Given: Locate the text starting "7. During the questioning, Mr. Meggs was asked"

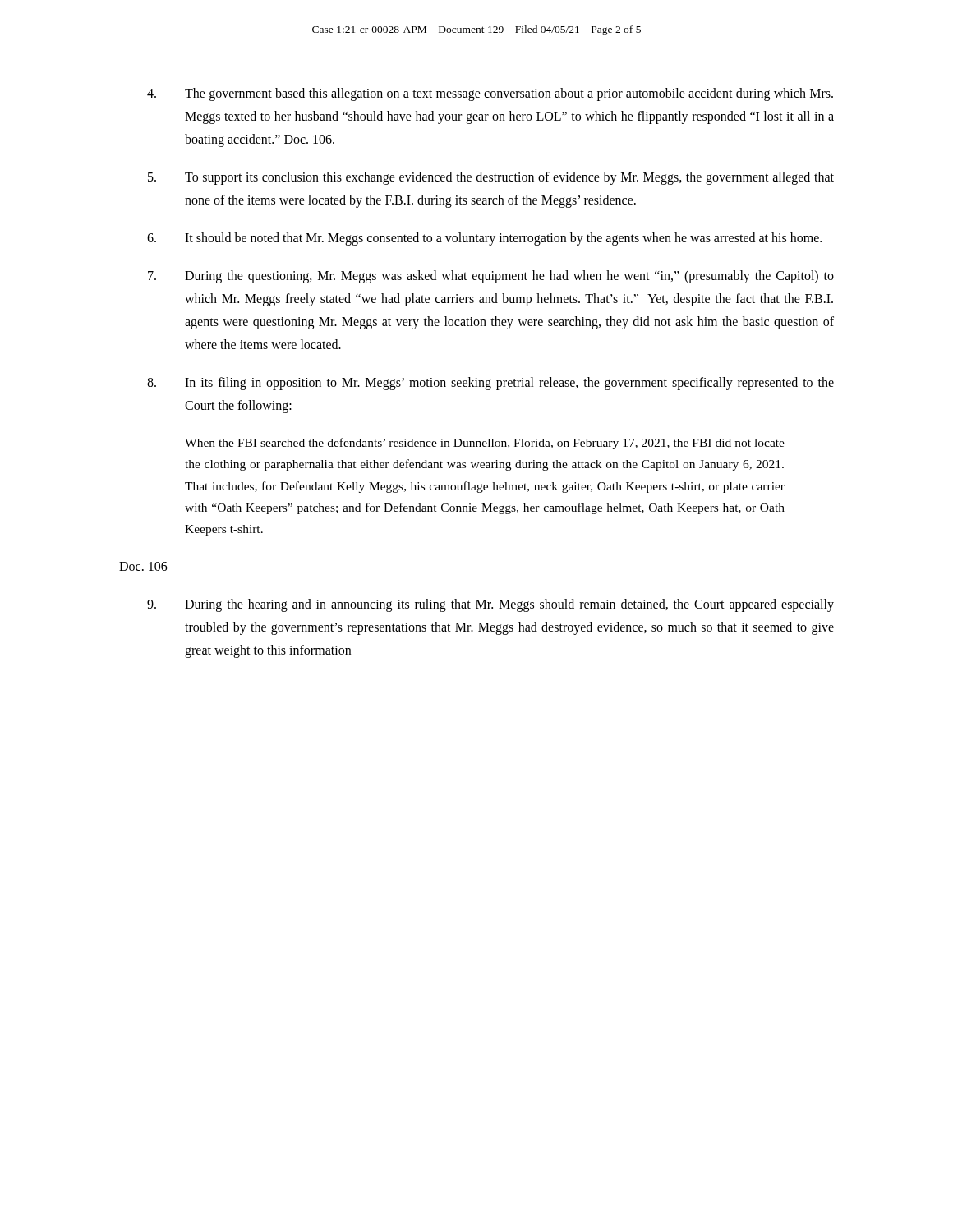Looking at the screenshot, I should (x=476, y=310).
